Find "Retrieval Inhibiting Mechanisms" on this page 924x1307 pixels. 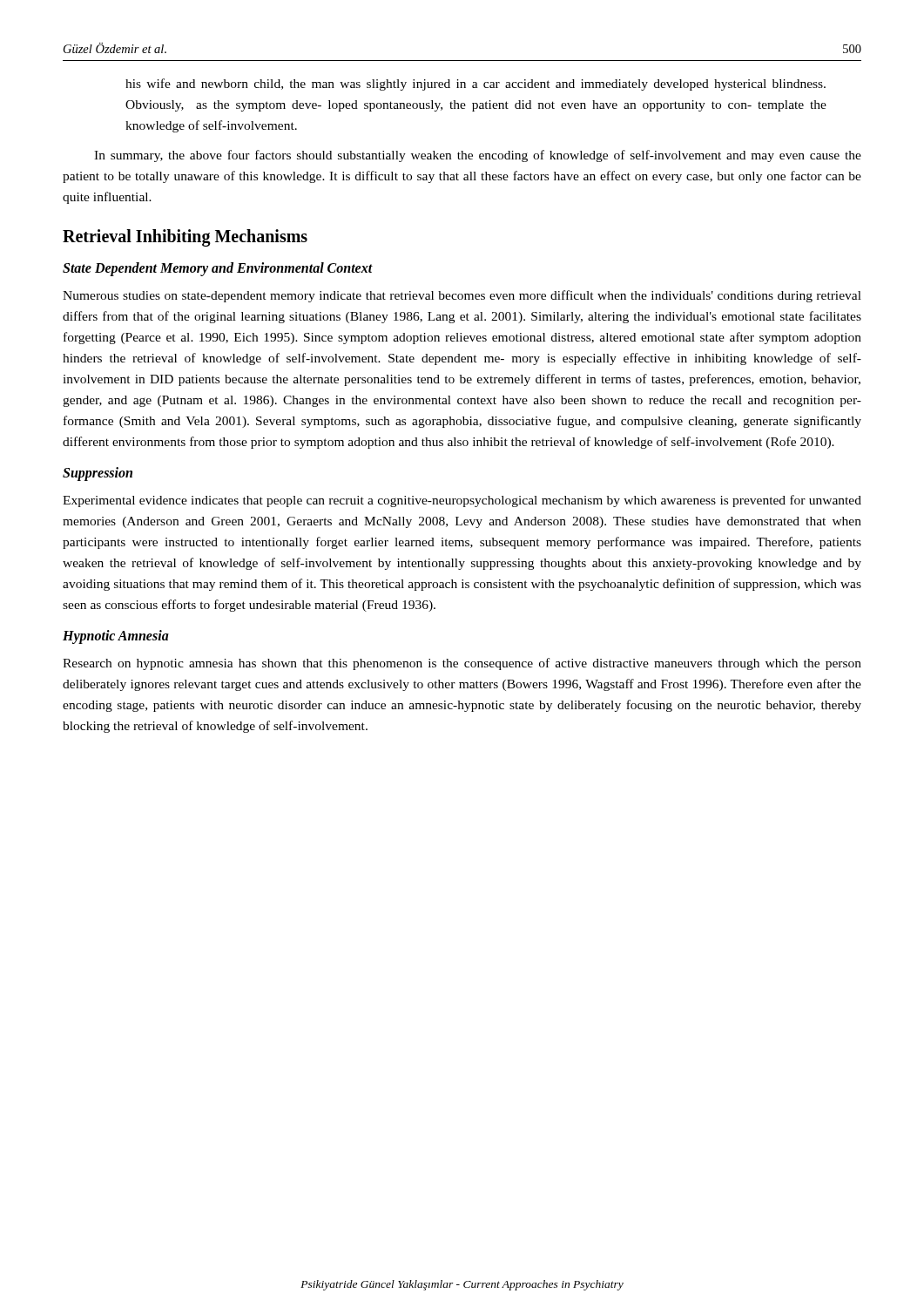(x=185, y=236)
